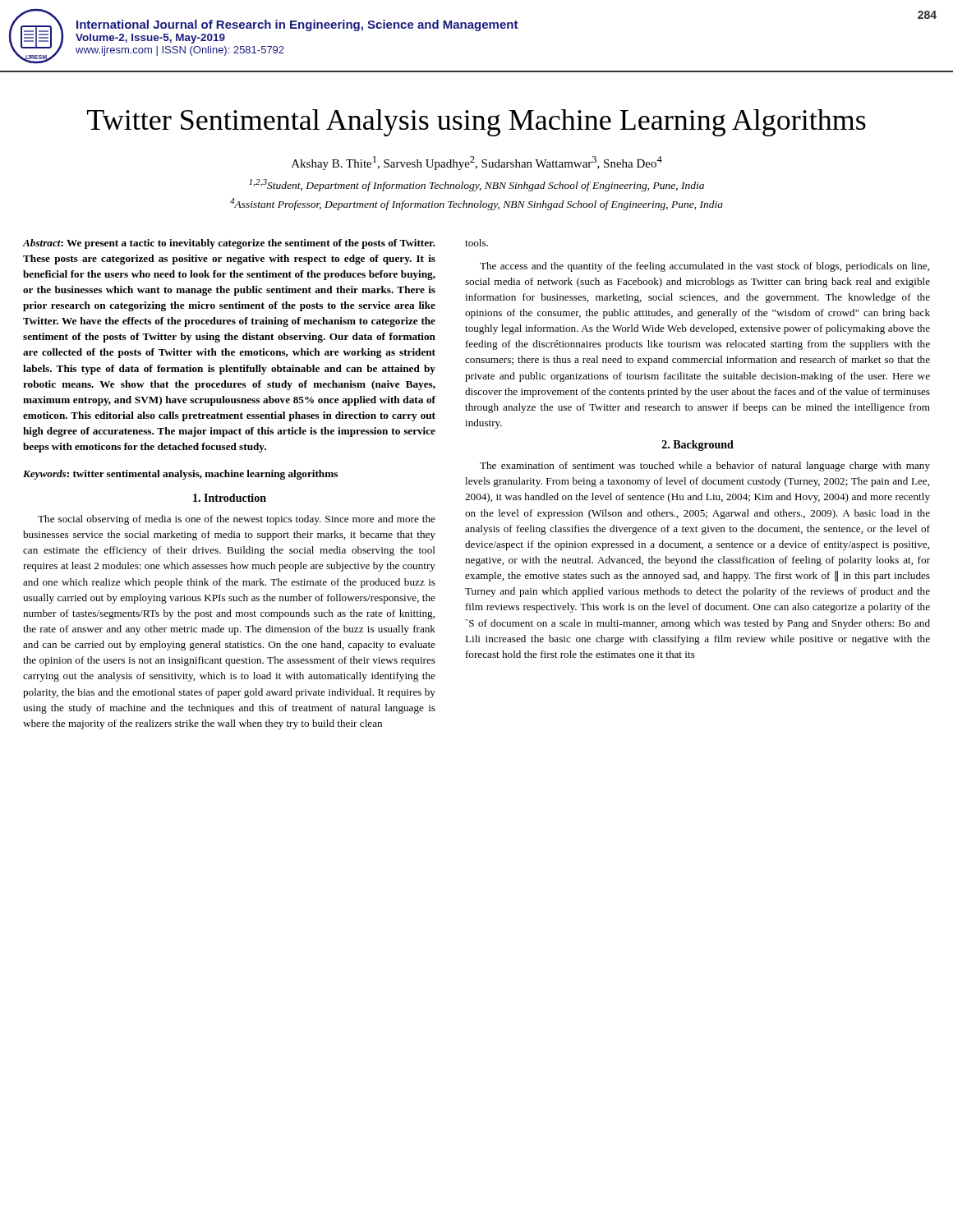
Task: Click on the text block containing "tools. The access and"
Action: pyautogui.click(x=698, y=333)
